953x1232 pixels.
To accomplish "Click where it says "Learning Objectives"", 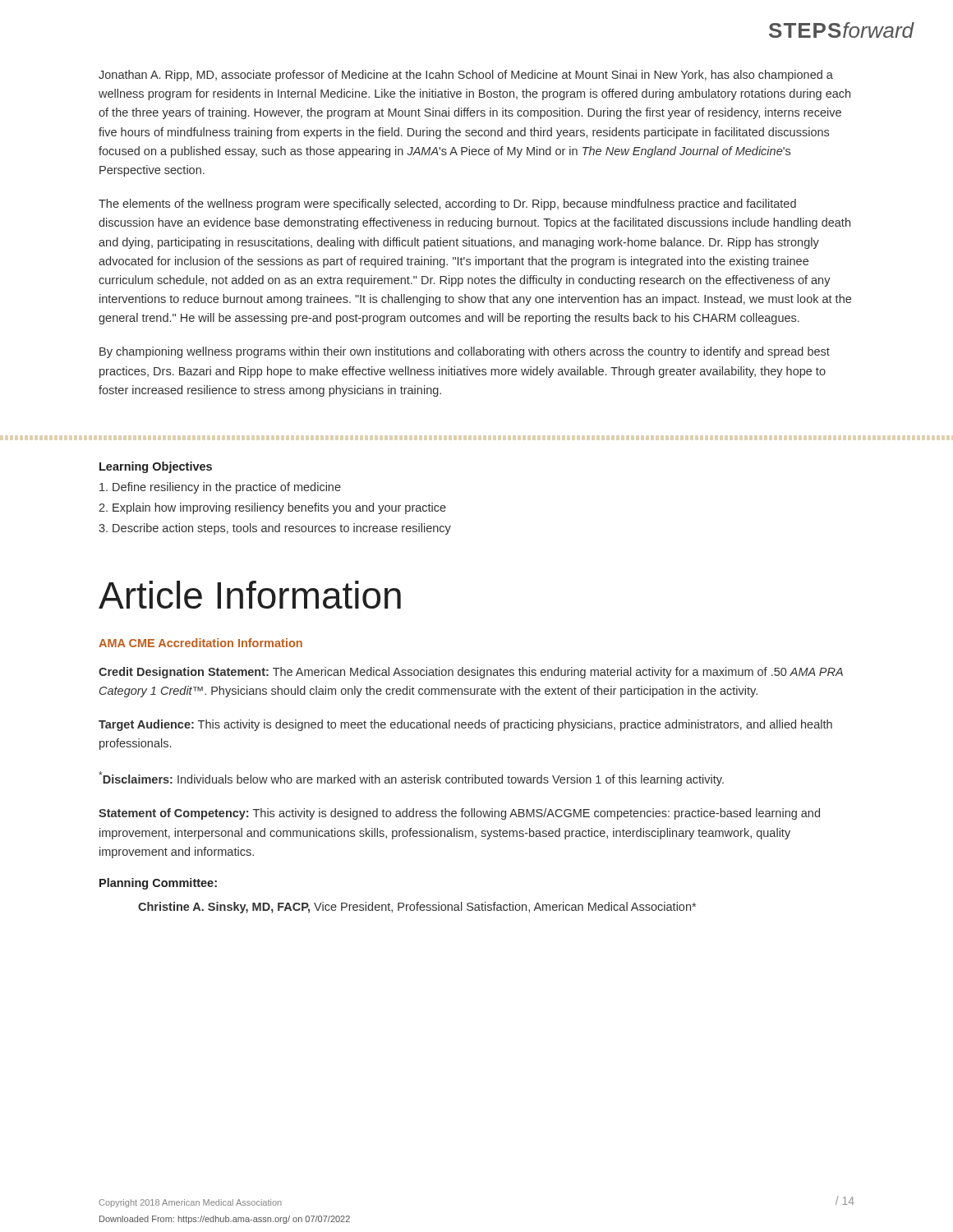I will pyautogui.click(x=155, y=466).
